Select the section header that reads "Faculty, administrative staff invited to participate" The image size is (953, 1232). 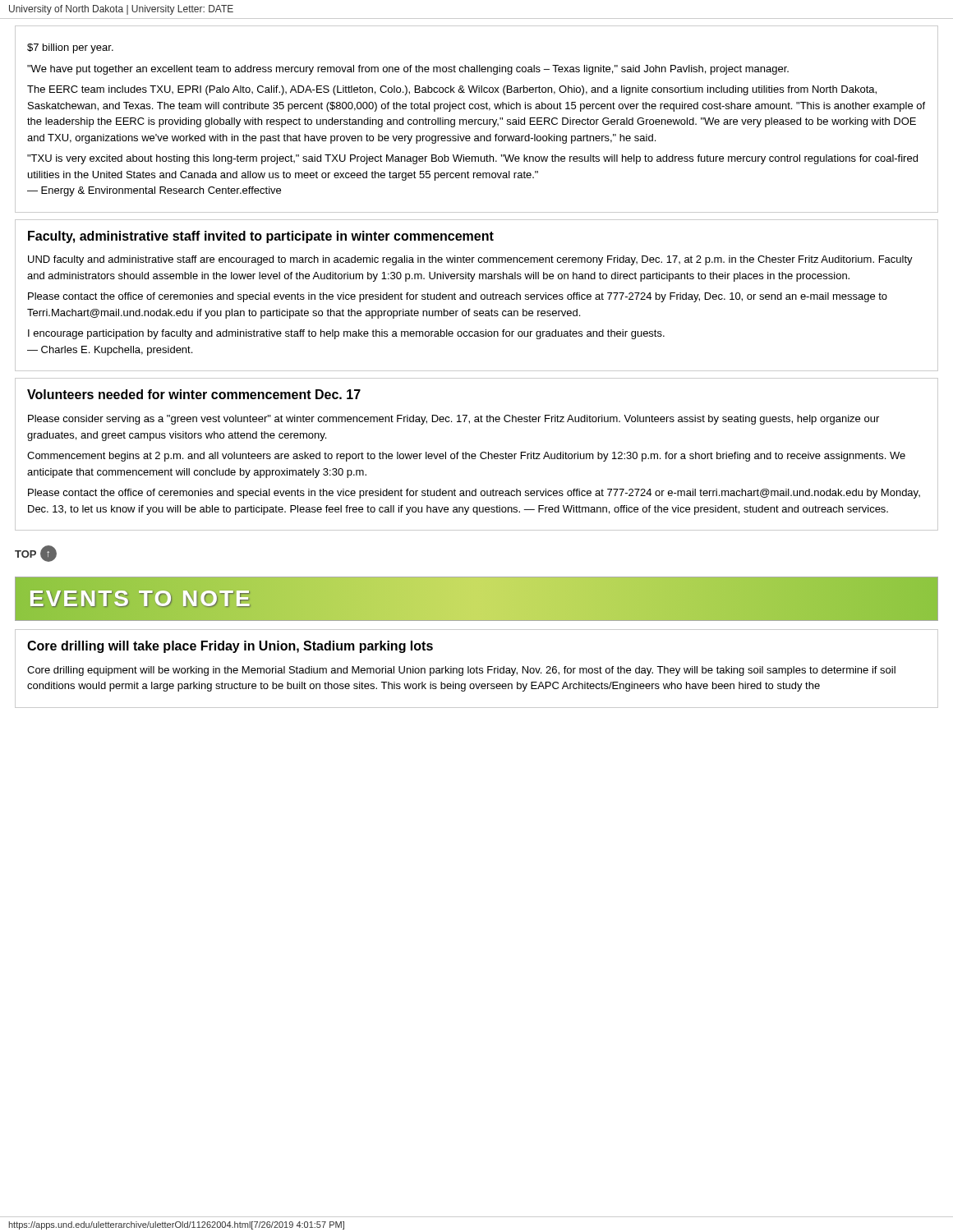pyautogui.click(x=260, y=236)
